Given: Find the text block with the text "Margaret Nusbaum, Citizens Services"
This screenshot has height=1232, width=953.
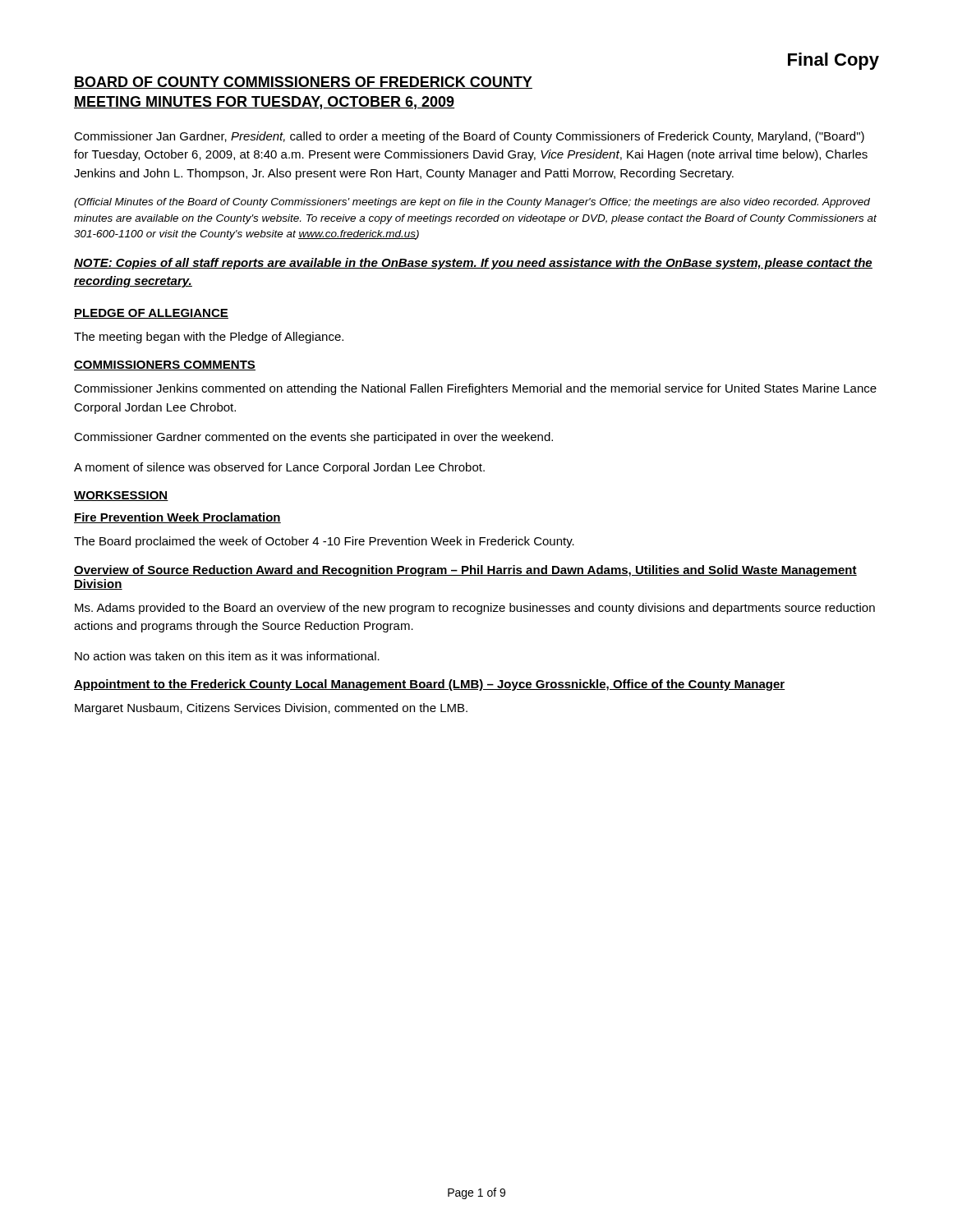Looking at the screenshot, I should pos(271,708).
